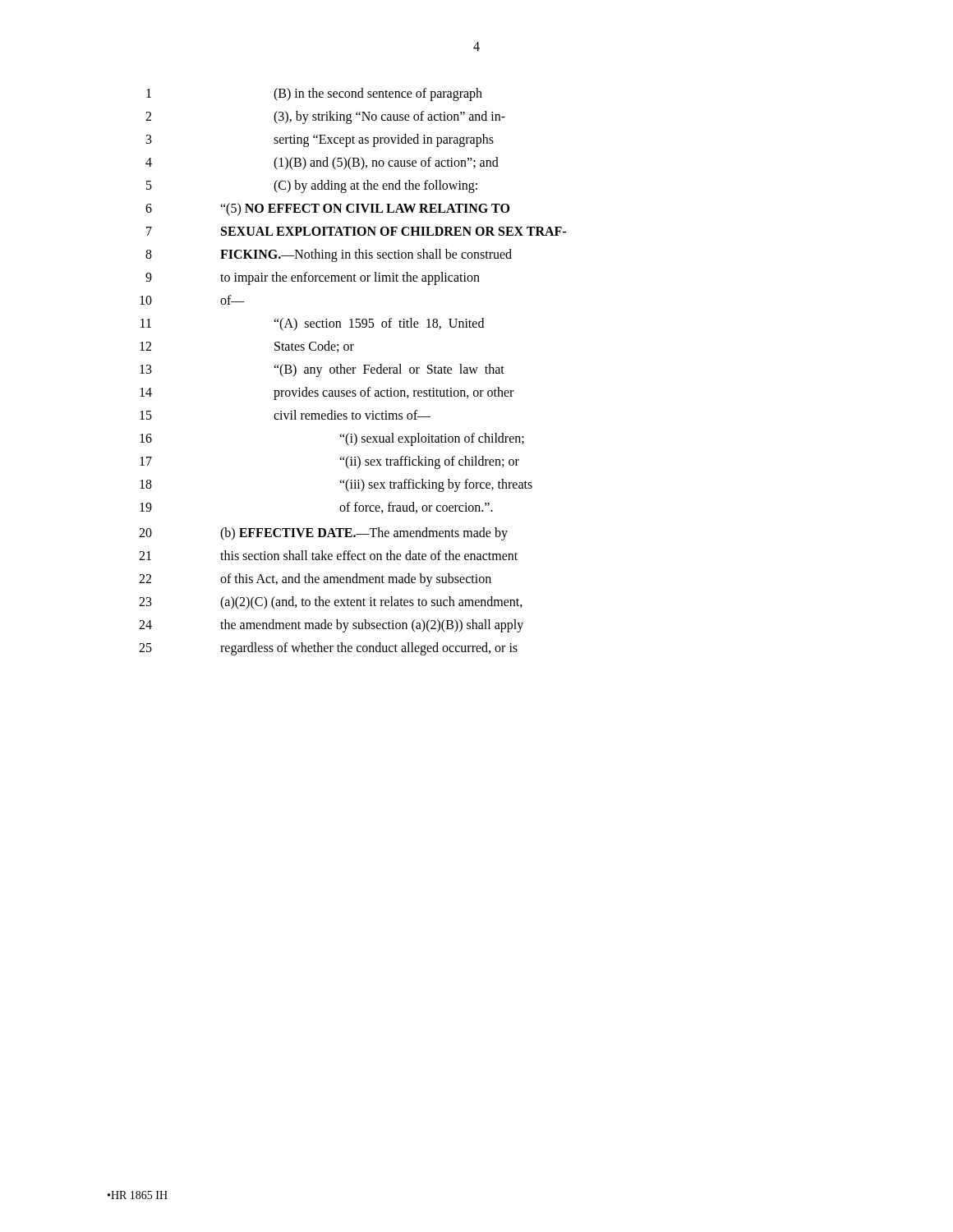
Task: Find the passage starting "(1)(B) and (5)(B), no"
Action: (386, 162)
